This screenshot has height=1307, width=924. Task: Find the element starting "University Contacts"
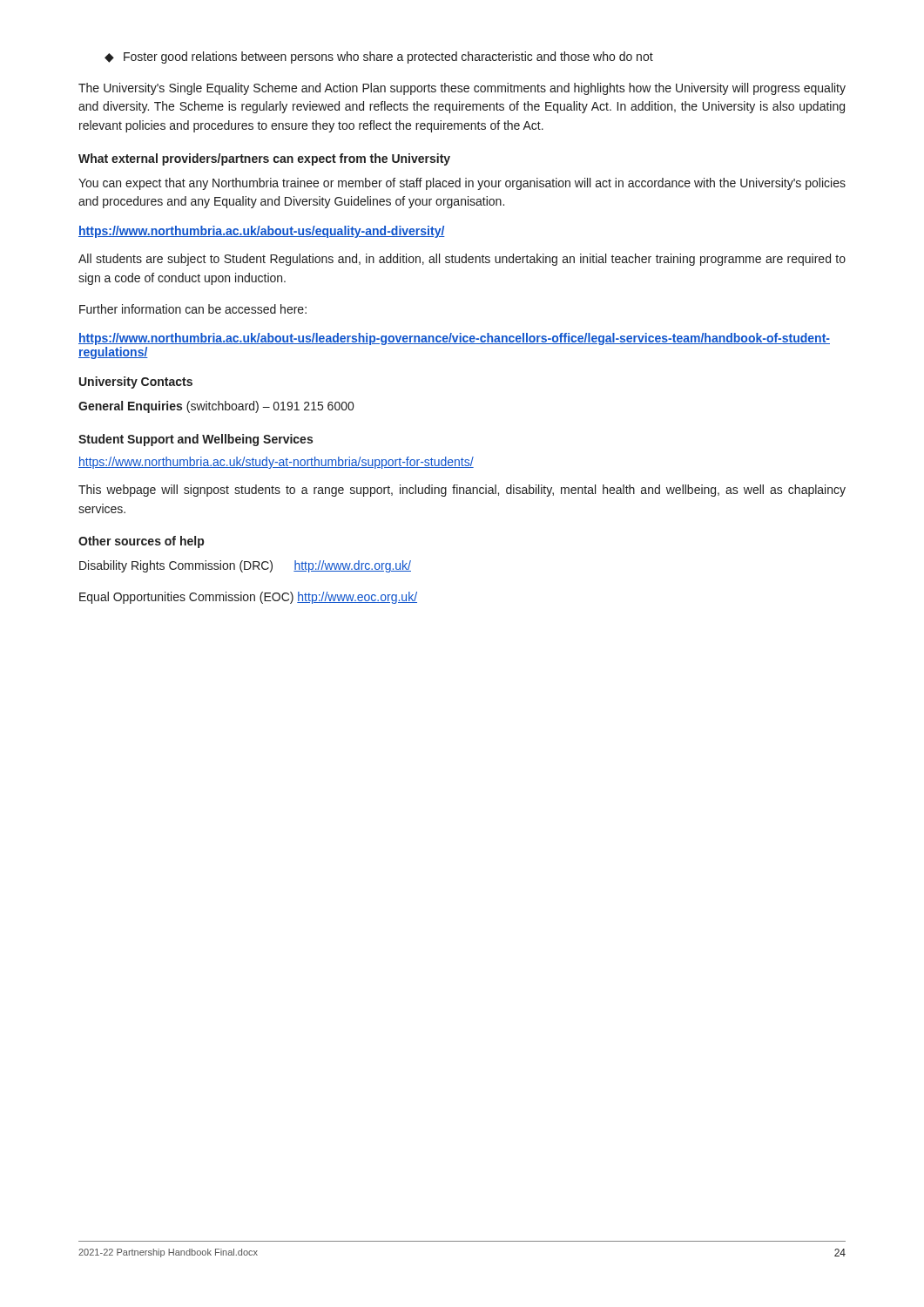click(x=136, y=382)
